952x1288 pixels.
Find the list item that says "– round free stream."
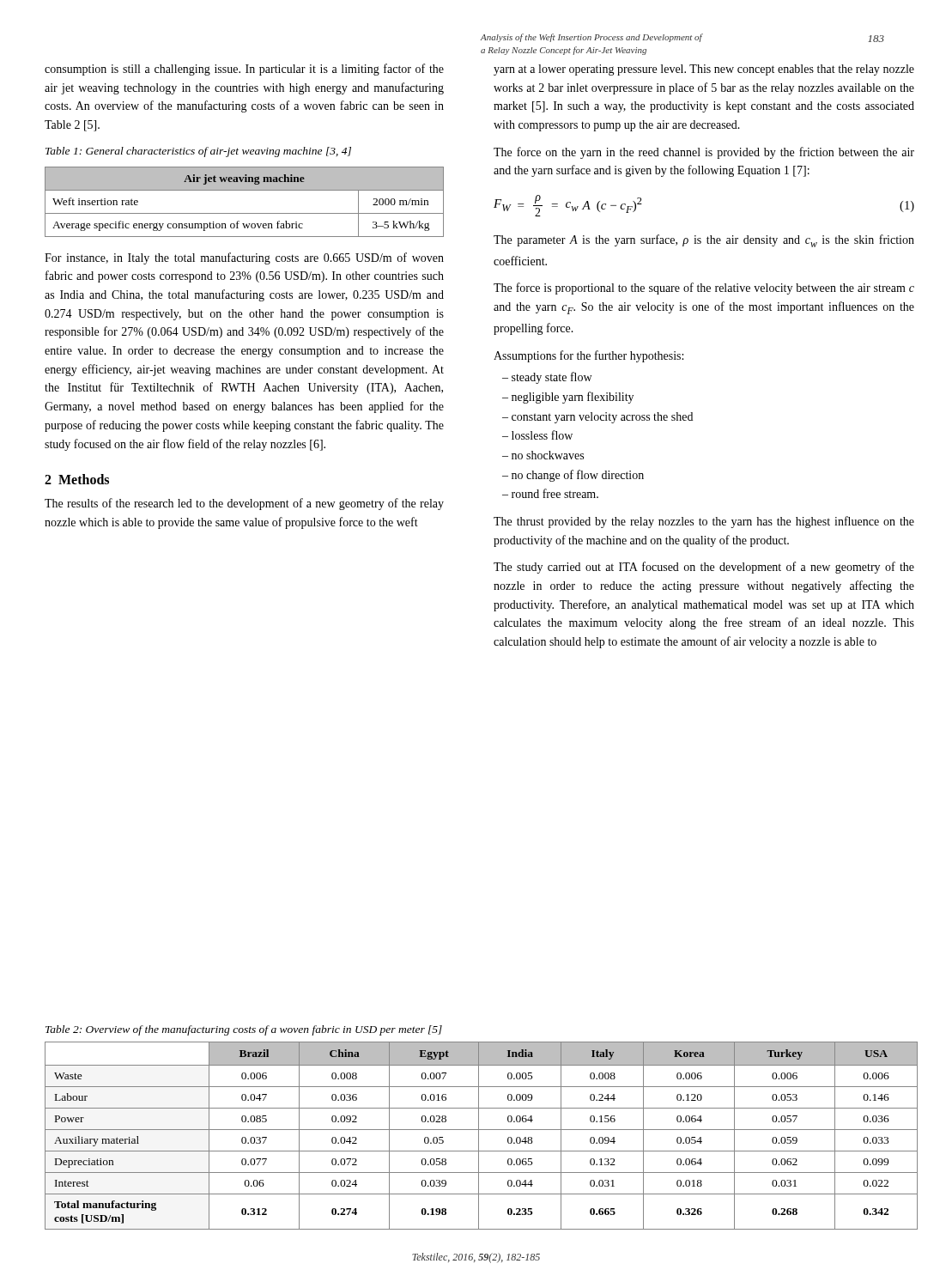pos(551,494)
